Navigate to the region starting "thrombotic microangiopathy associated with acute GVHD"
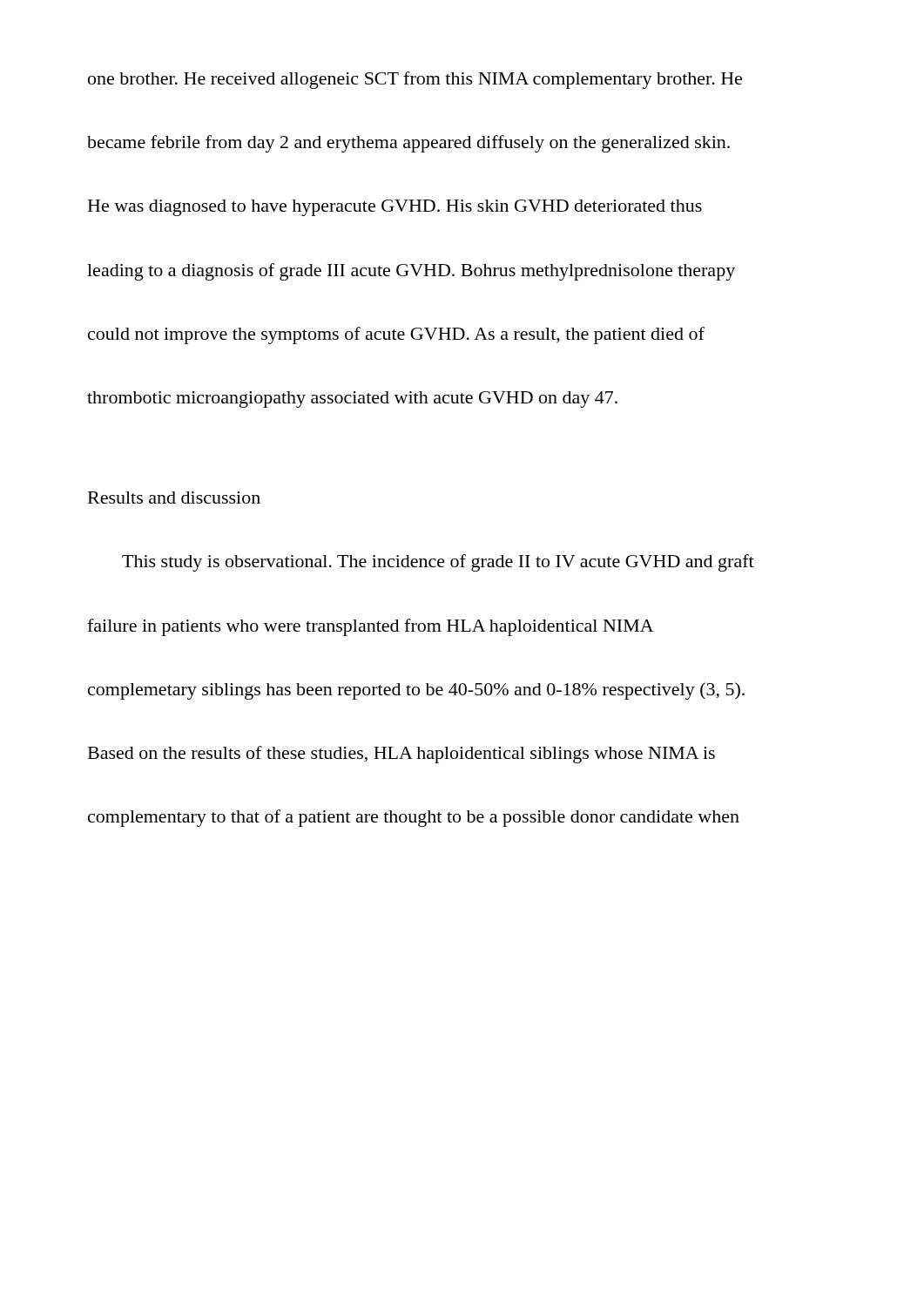The height and width of the screenshot is (1307, 924). click(x=353, y=397)
